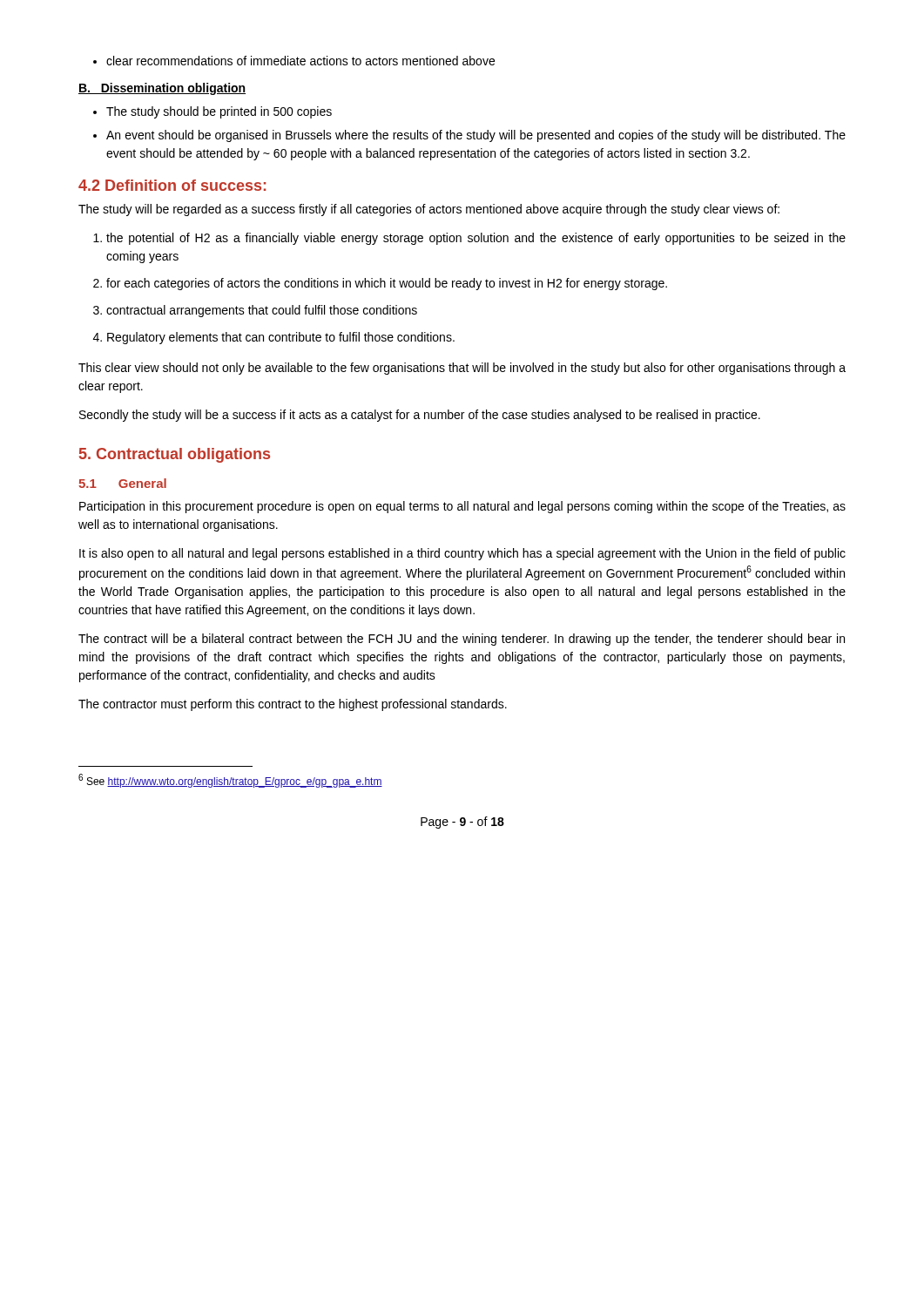Image resolution: width=924 pixels, height=1307 pixels.
Task: Find the block on this page that starts "clear recommendations of immediate actions to actors mentioned"
Action: (x=462, y=61)
